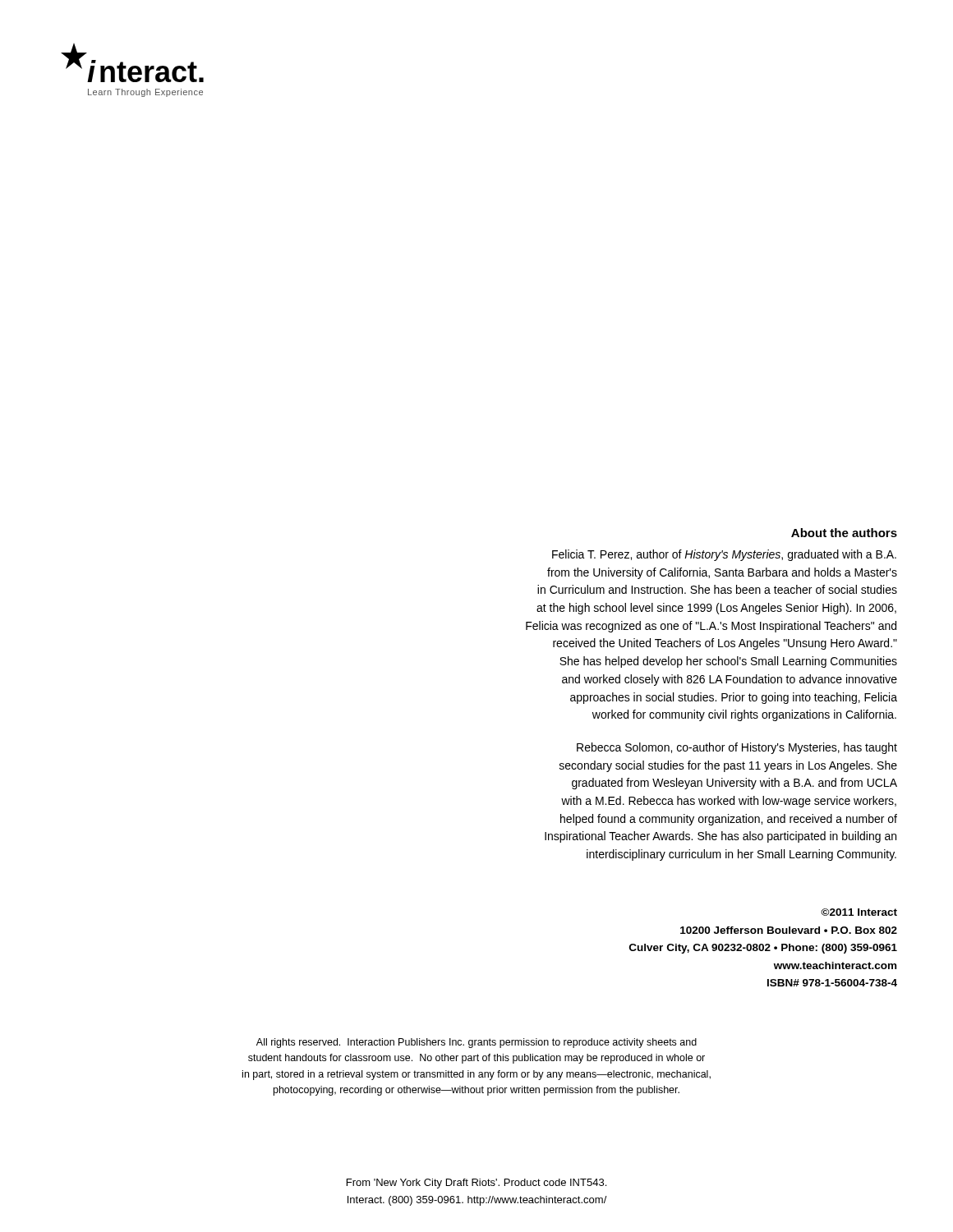The height and width of the screenshot is (1232, 953).
Task: Find the text starting "©2011 Interact 10200 Jefferson Boulevard • P.O. Box"
Action: pos(763,948)
